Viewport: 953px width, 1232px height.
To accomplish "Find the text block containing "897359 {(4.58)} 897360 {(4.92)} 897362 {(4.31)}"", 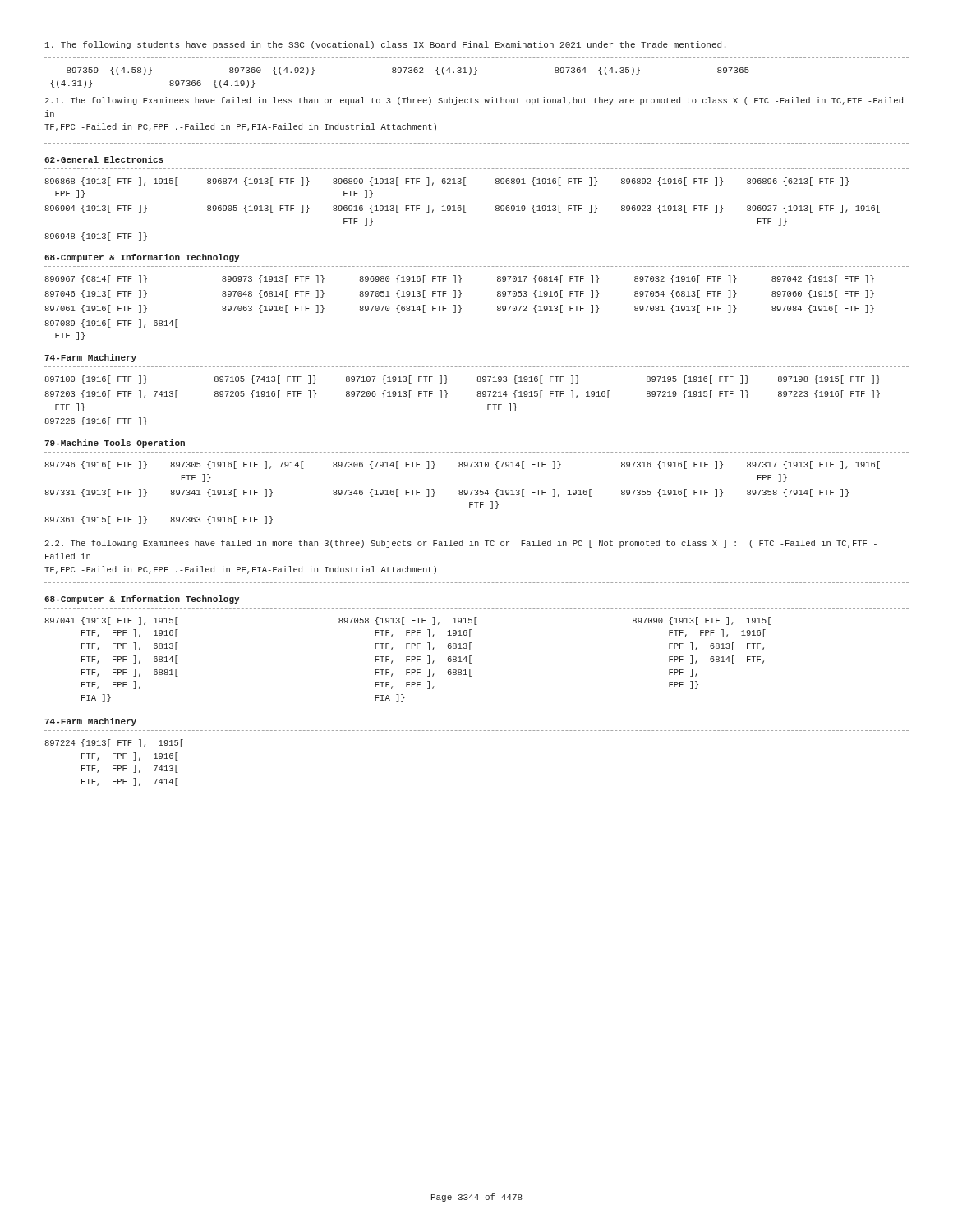I will point(397,77).
